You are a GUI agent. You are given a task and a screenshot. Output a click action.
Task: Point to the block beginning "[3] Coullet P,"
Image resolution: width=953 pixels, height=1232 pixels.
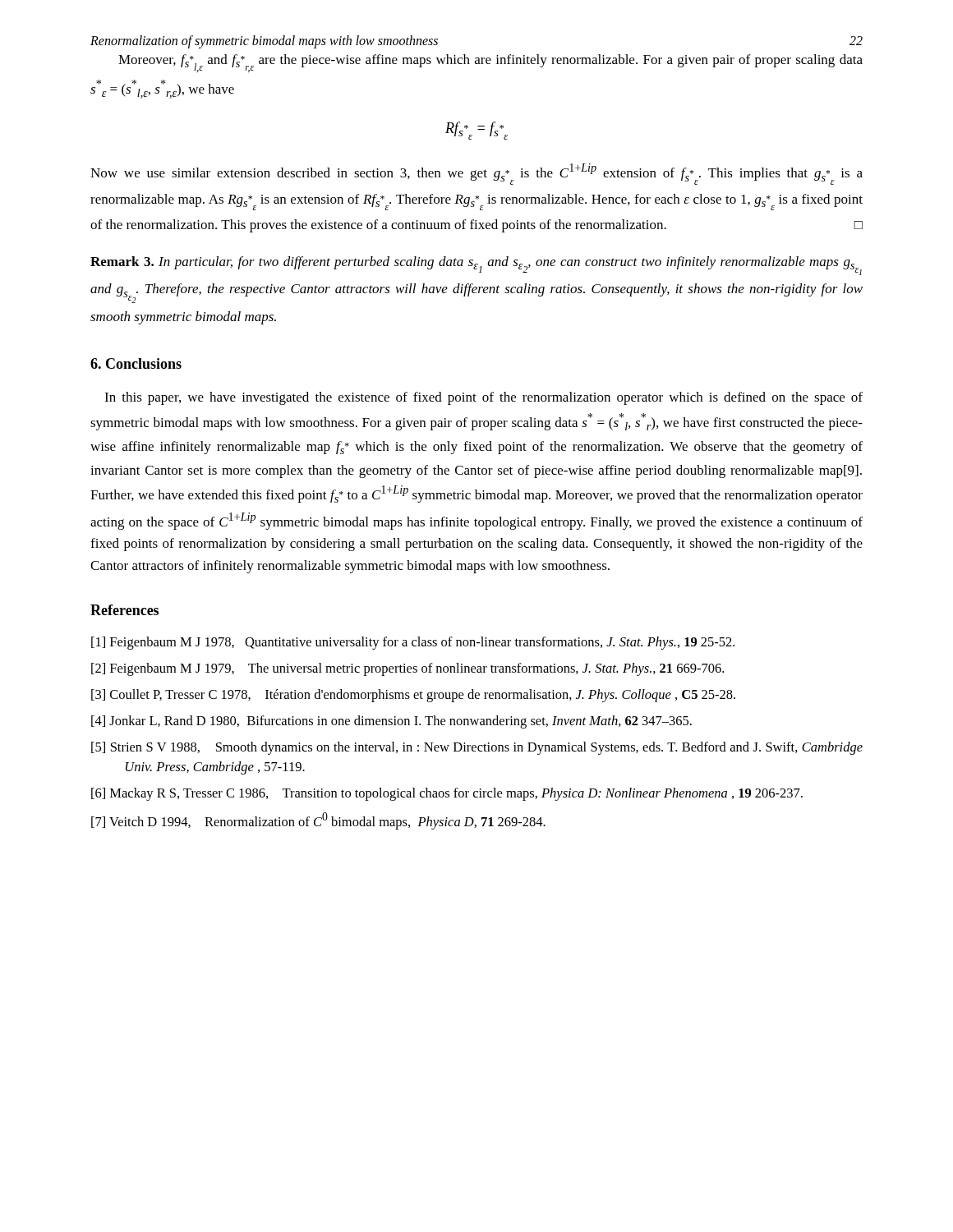[413, 694]
